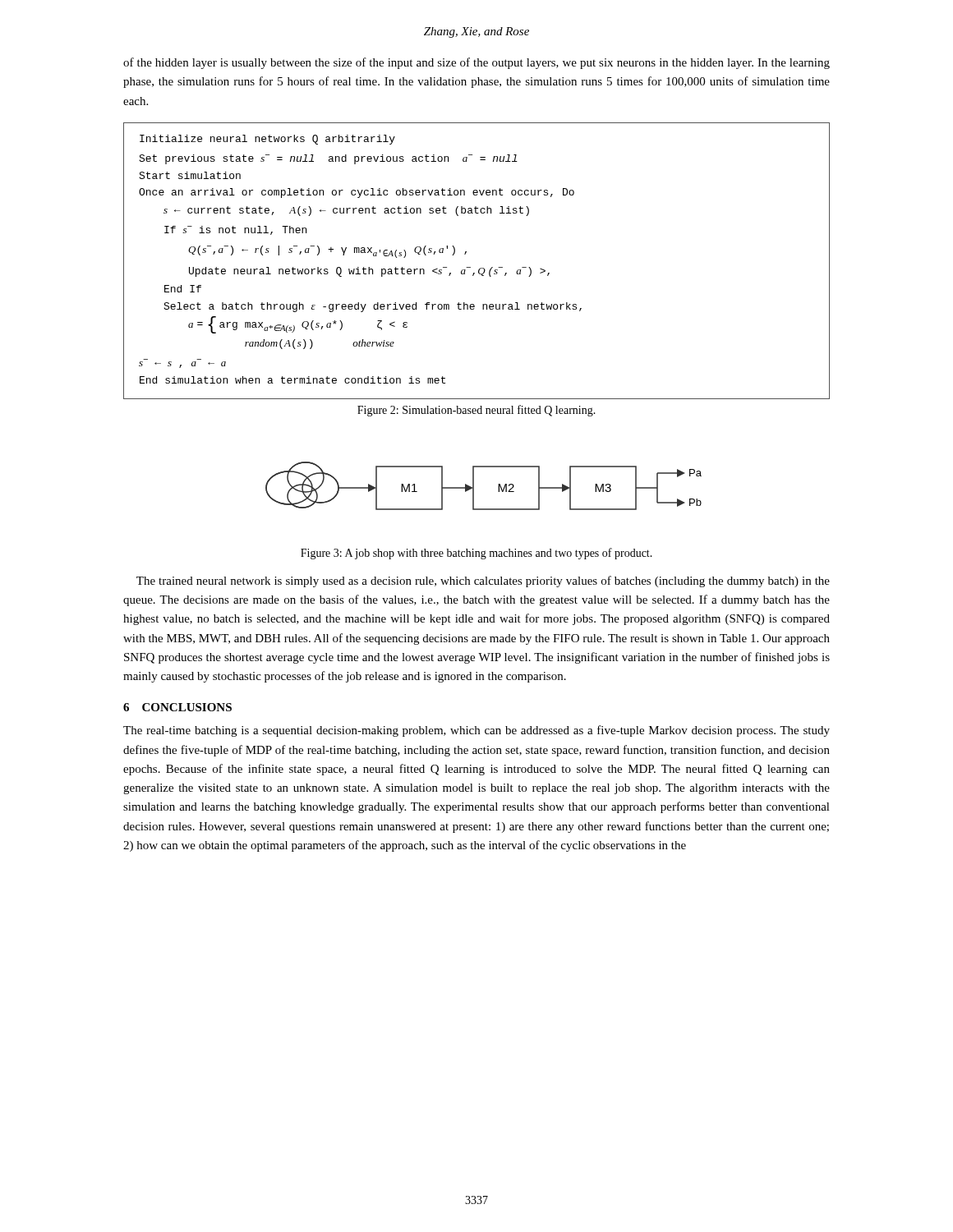Viewport: 953px width, 1232px height.
Task: Locate the engineering diagram
Action: click(x=476, y=487)
